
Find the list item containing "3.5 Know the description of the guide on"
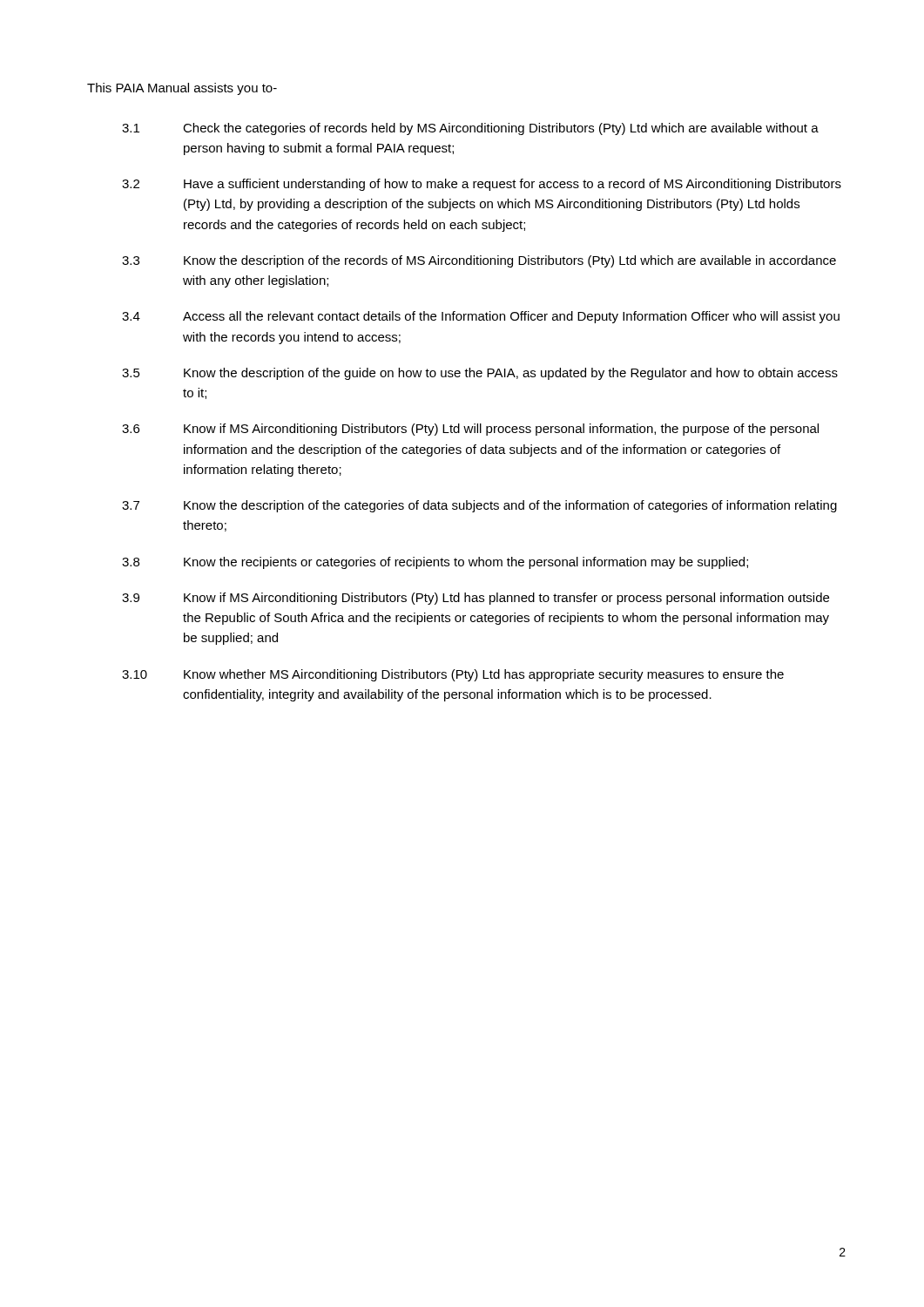pos(484,383)
